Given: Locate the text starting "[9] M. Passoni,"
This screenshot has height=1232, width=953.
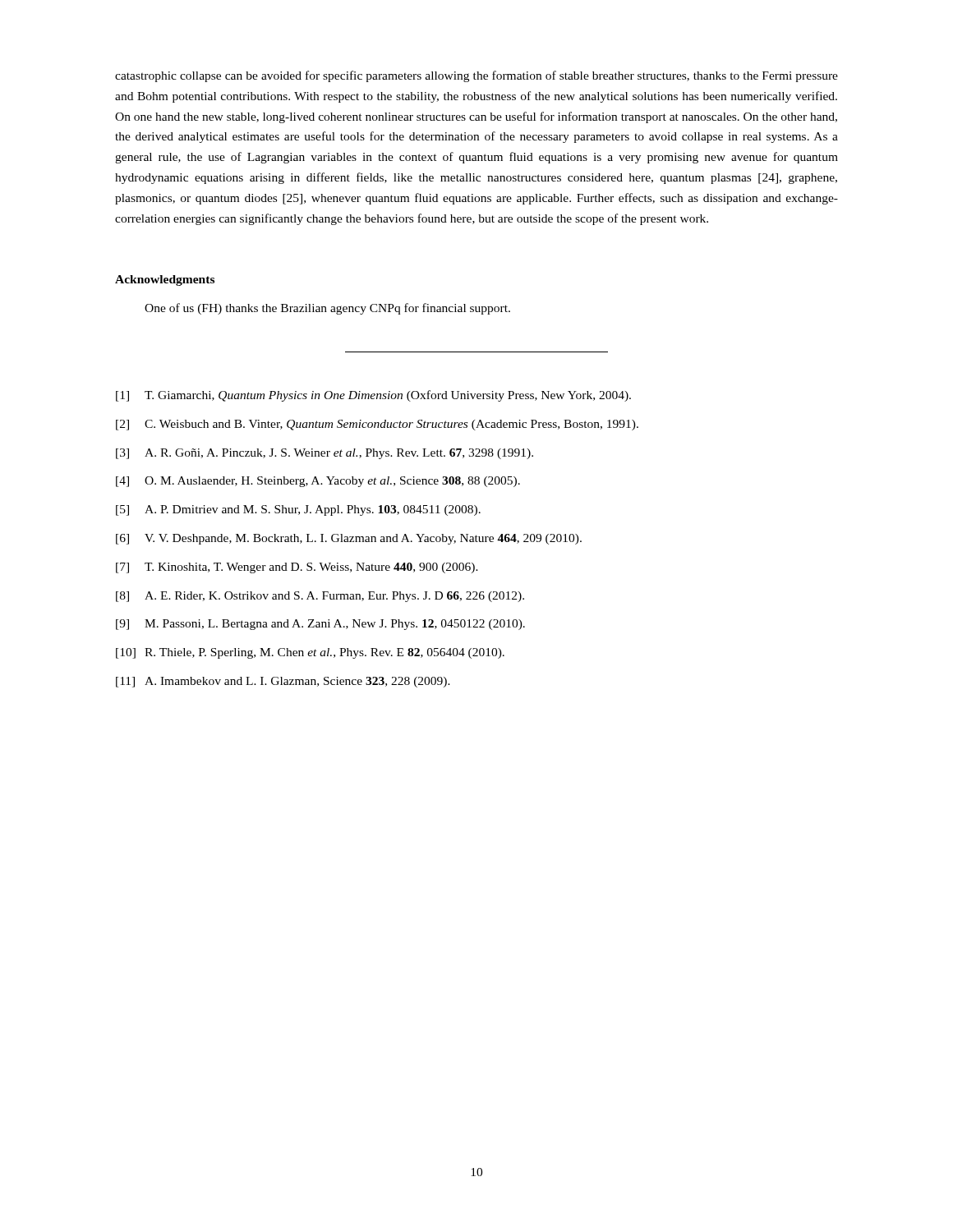Looking at the screenshot, I should click(x=476, y=624).
